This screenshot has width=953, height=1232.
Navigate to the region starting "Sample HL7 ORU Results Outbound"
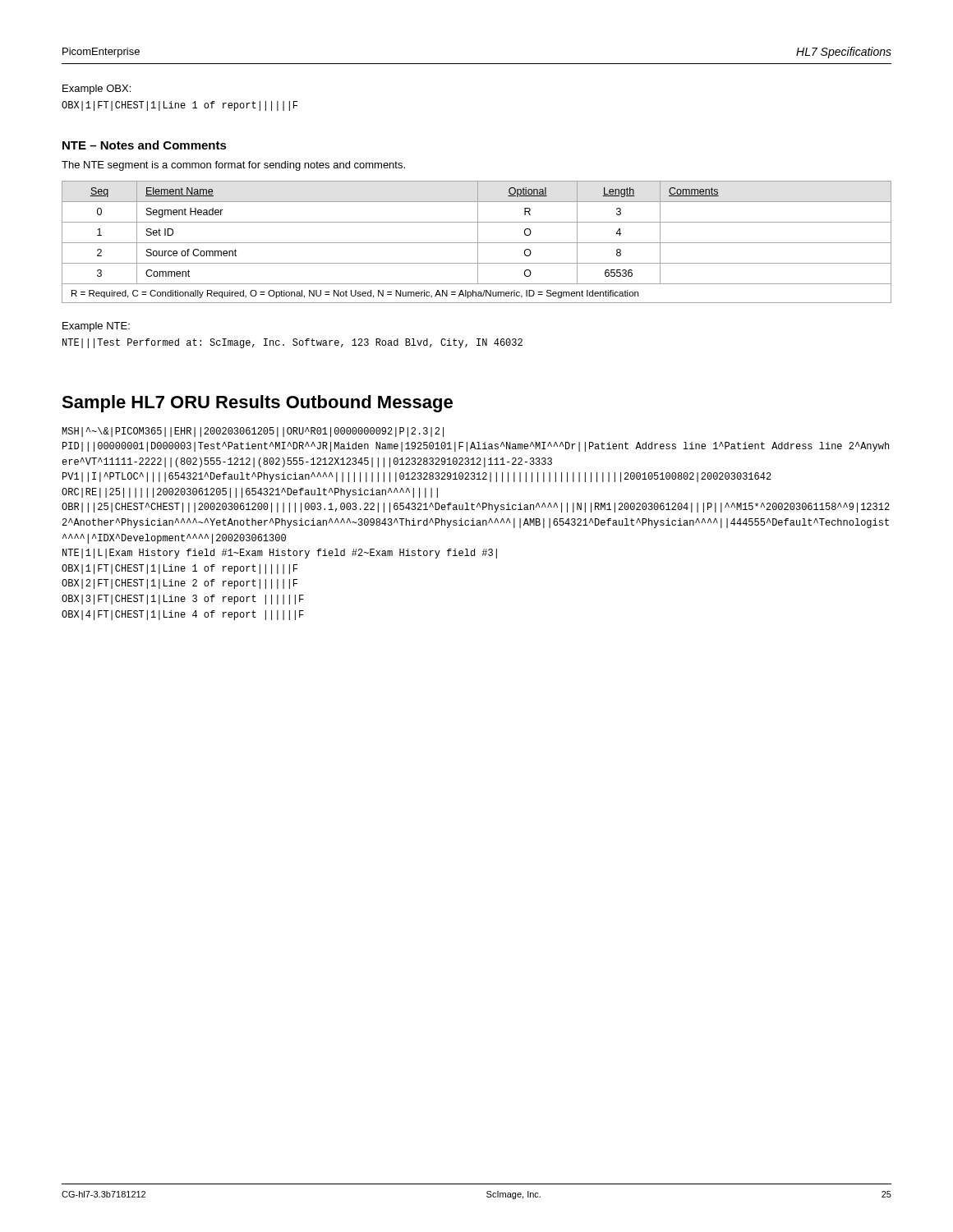[x=257, y=402]
